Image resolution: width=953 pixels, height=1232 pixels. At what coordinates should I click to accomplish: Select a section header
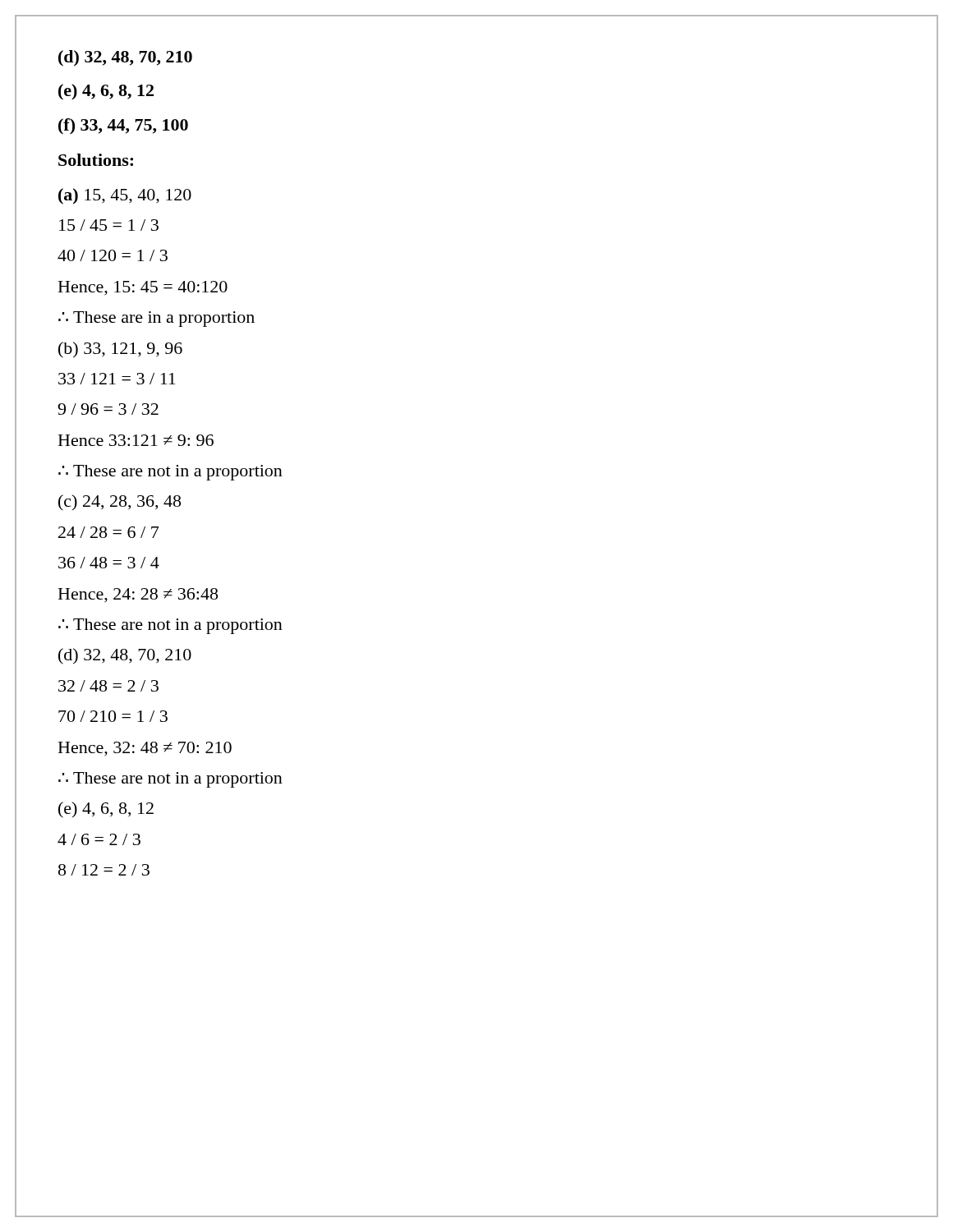point(96,160)
